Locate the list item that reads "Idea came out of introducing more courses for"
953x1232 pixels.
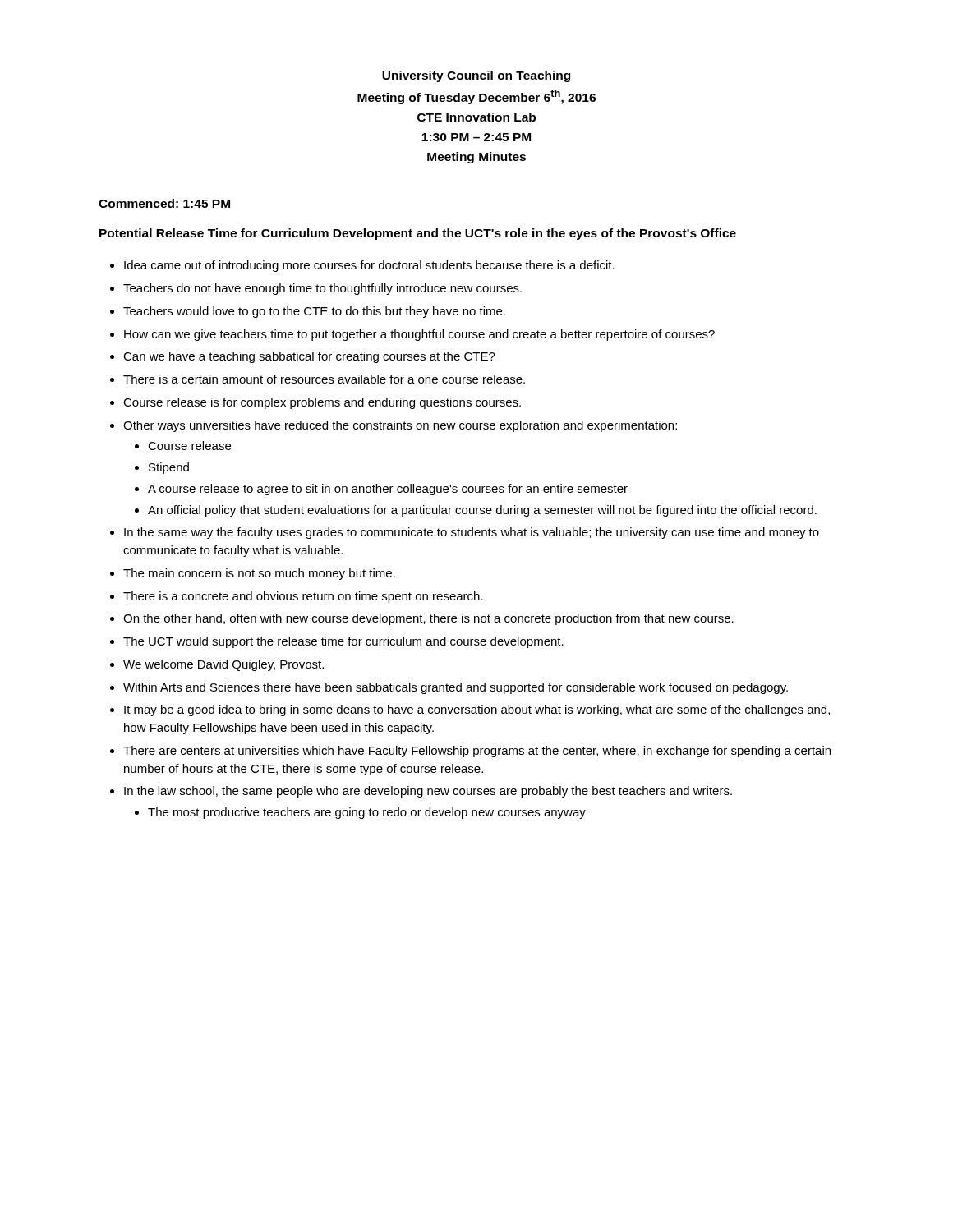point(369,265)
